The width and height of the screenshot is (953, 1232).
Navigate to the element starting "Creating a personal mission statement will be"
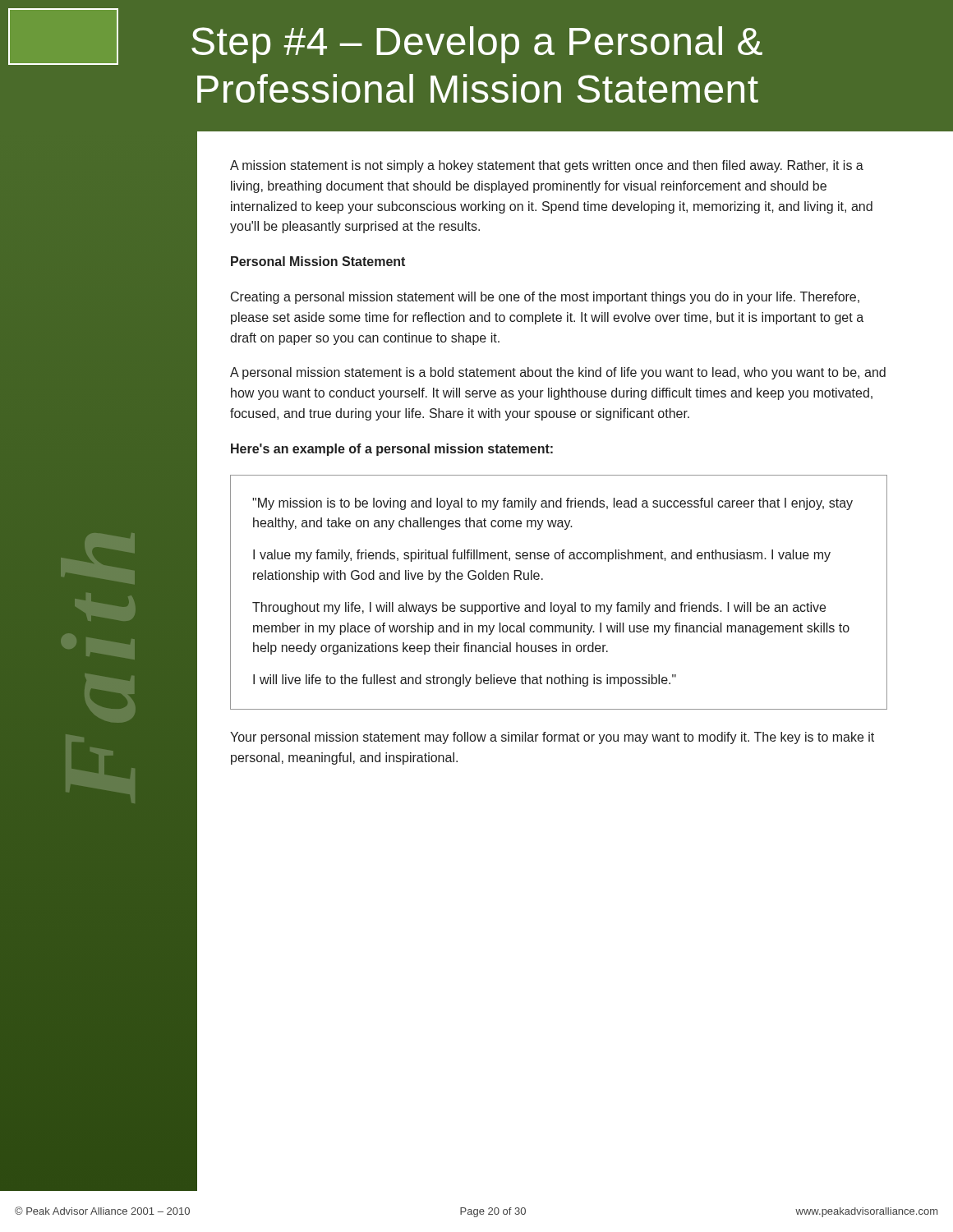(559, 318)
